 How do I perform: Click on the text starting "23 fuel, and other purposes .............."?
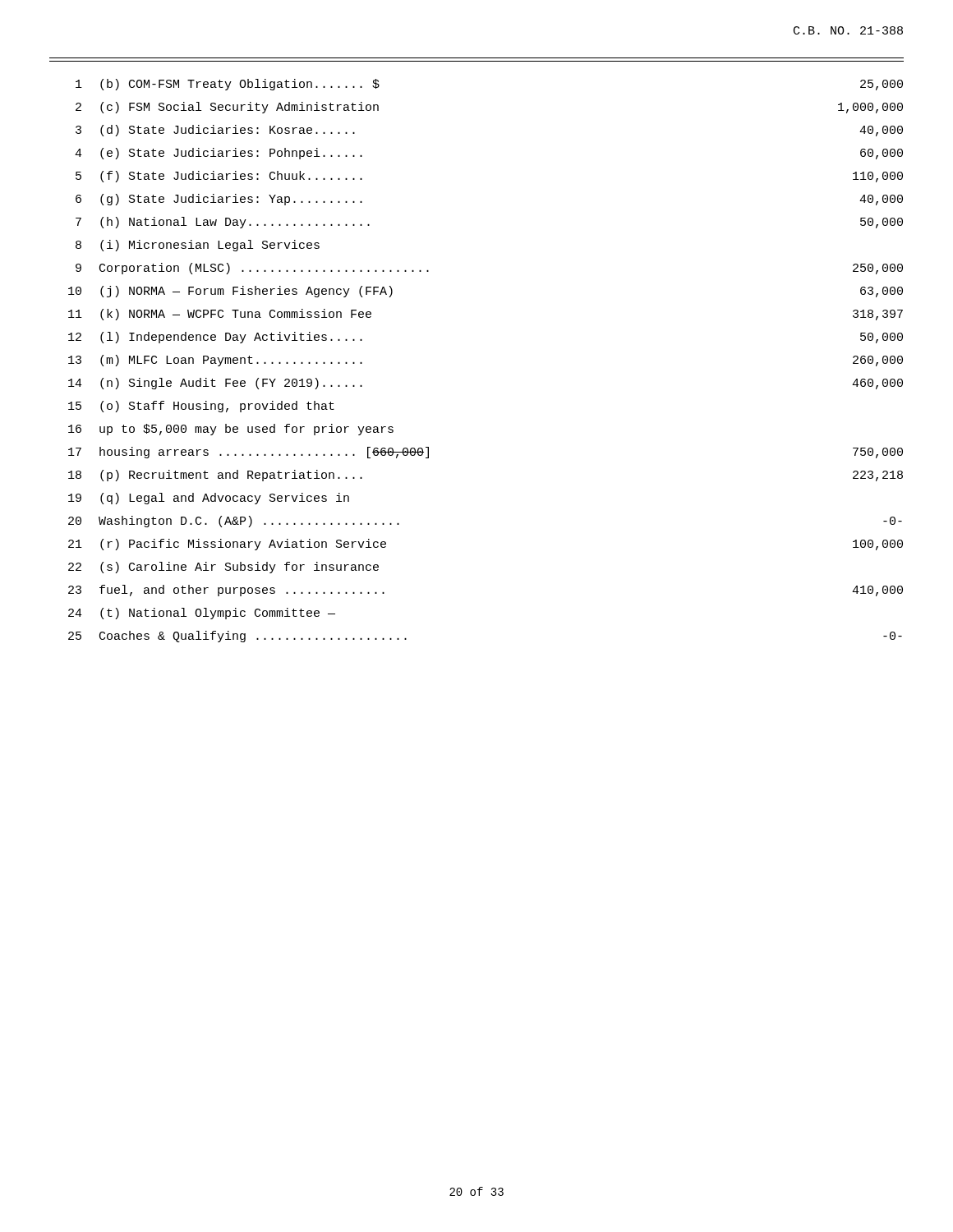[x=183, y=590]
